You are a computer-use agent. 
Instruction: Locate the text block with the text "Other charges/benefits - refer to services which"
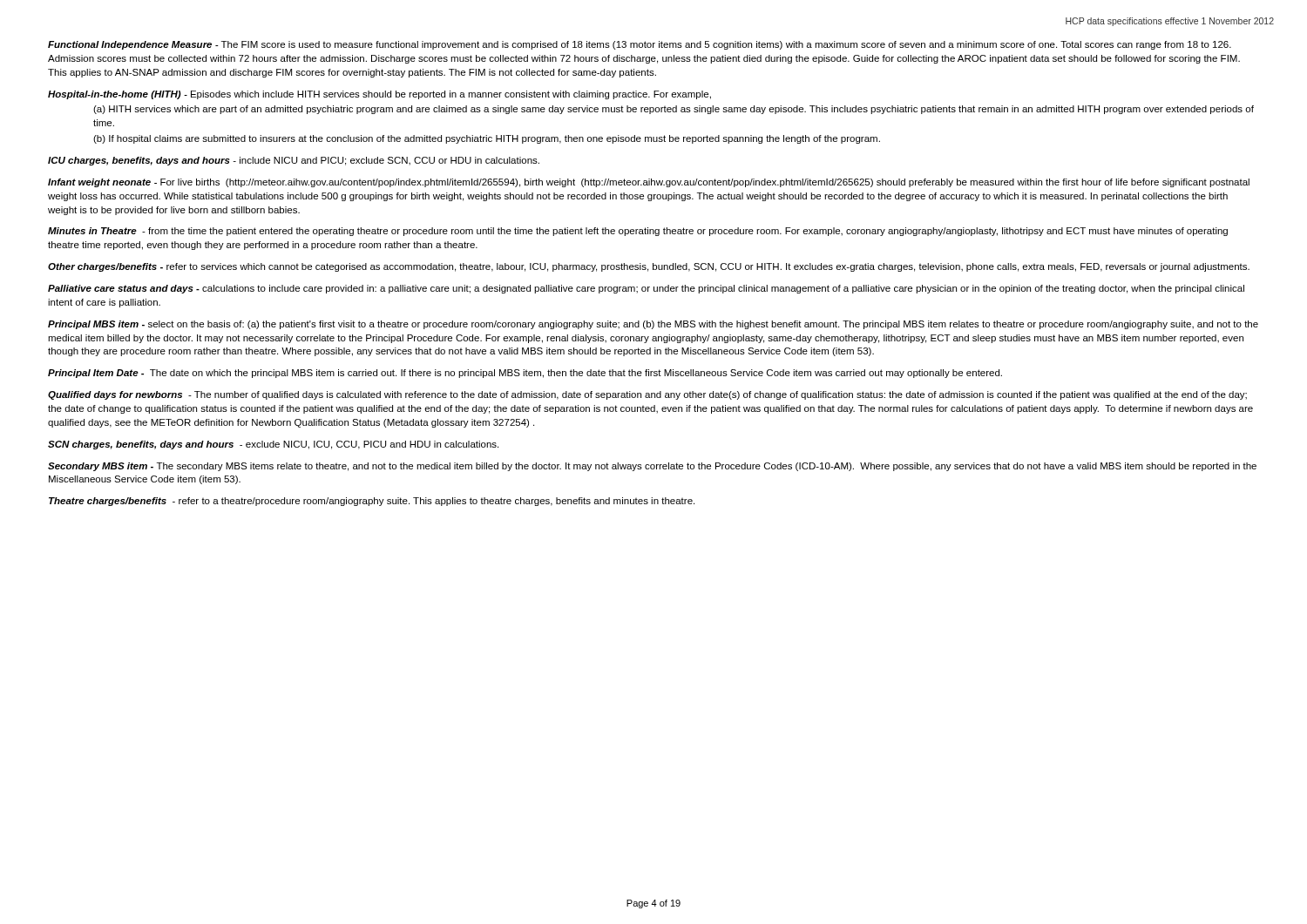coord(654,267)
